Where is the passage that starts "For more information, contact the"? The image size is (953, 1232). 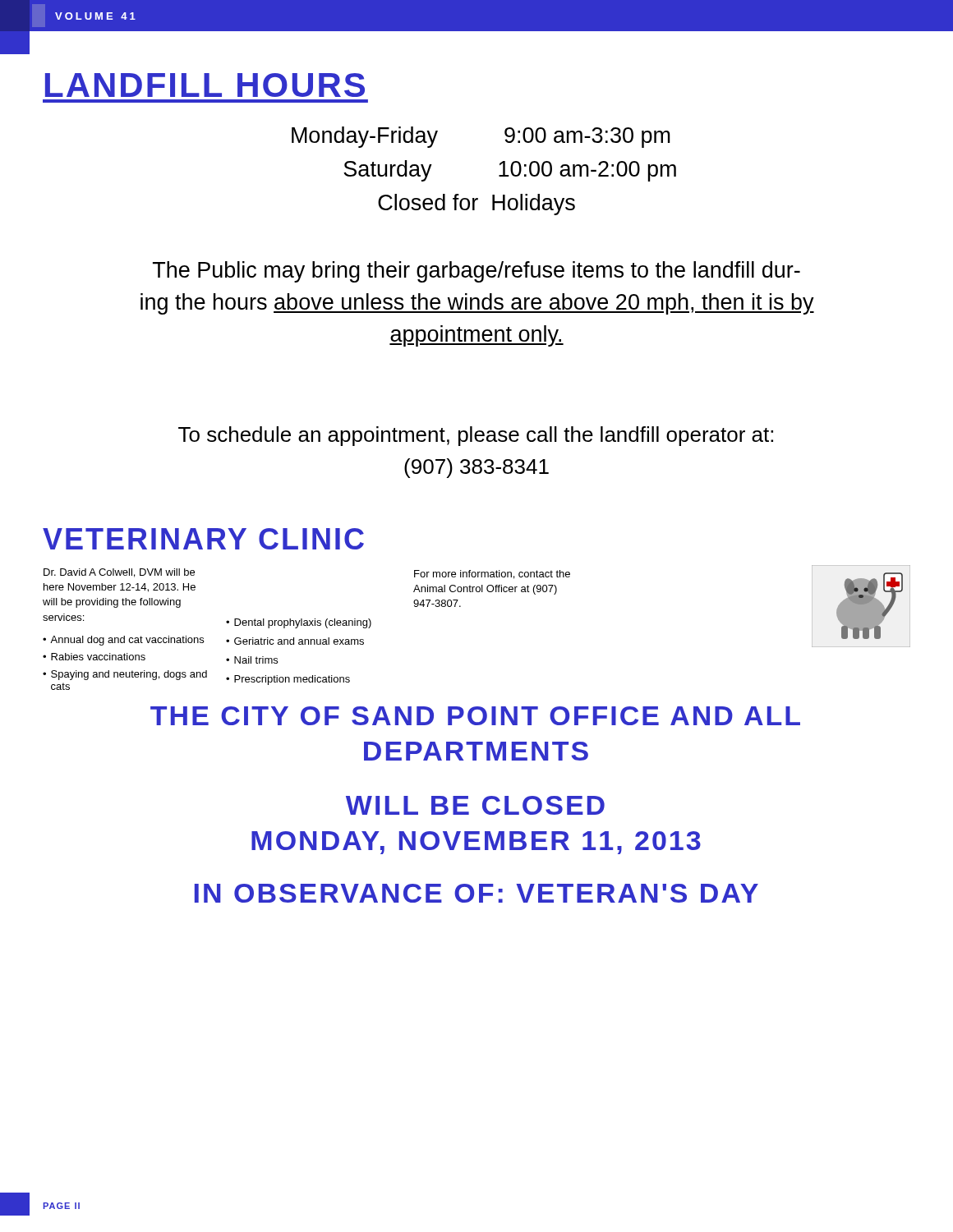(492, 589)
